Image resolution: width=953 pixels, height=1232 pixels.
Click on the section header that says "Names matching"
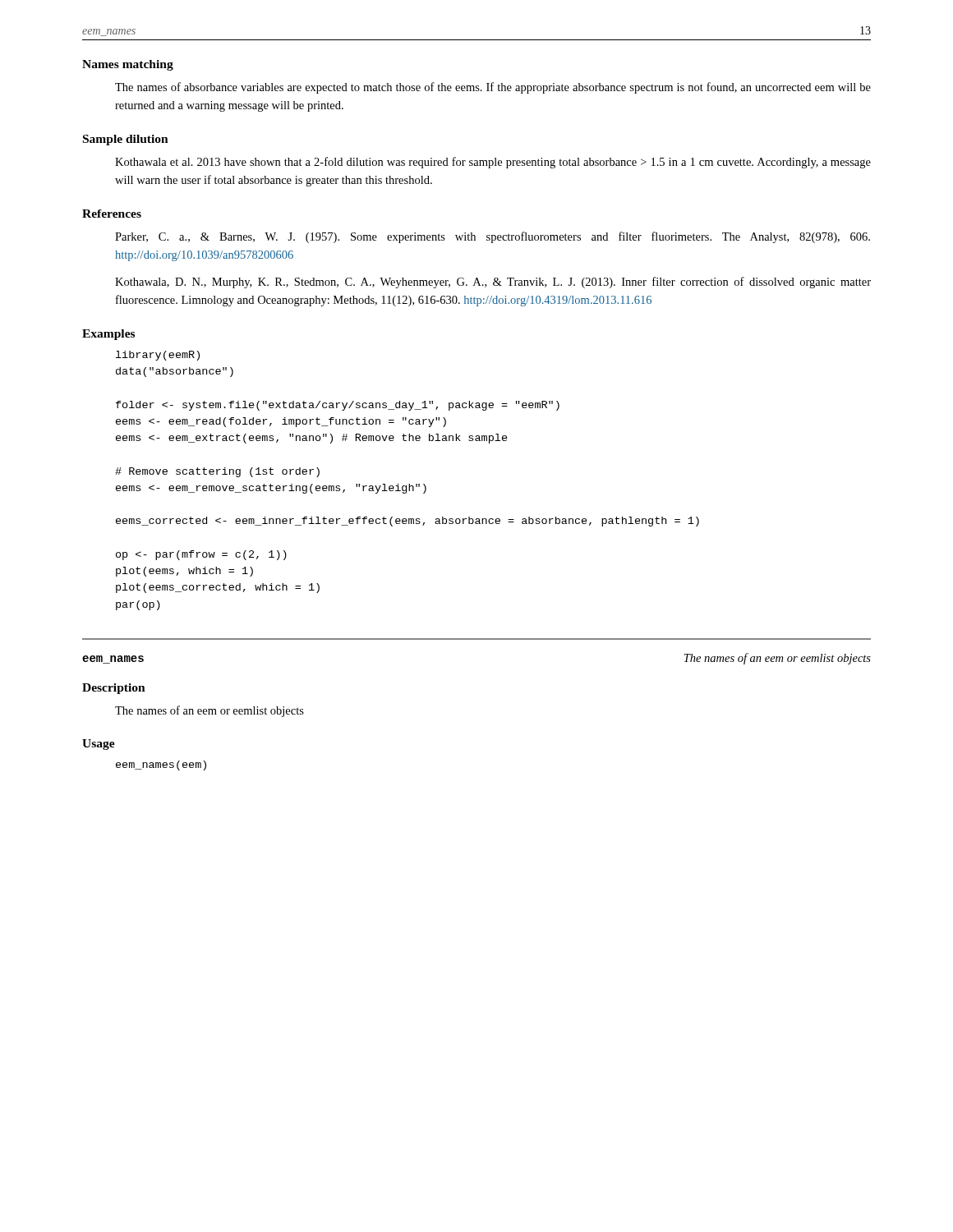128,64
